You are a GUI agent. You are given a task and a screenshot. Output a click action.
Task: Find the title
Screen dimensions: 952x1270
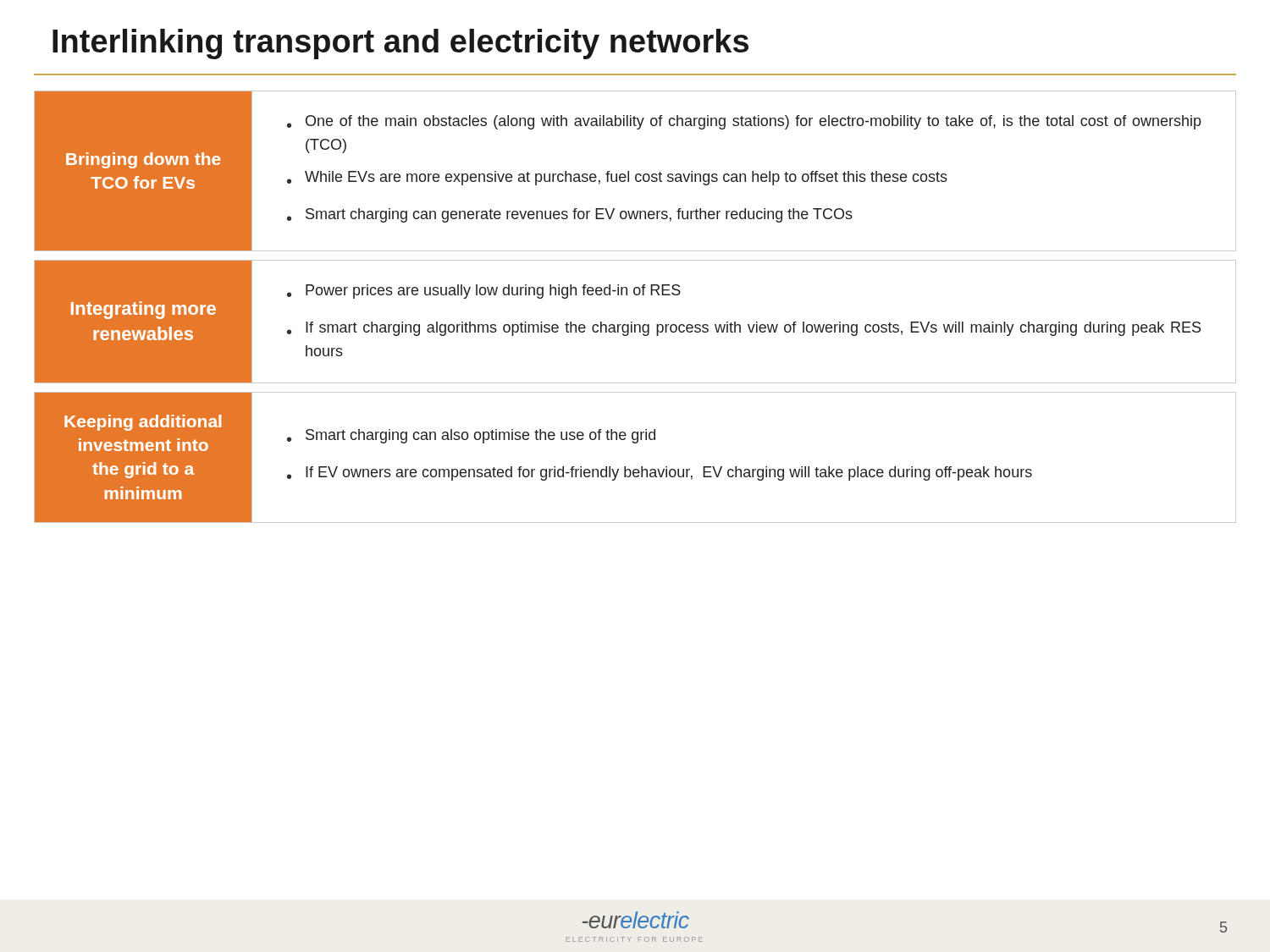click(400, 41)
